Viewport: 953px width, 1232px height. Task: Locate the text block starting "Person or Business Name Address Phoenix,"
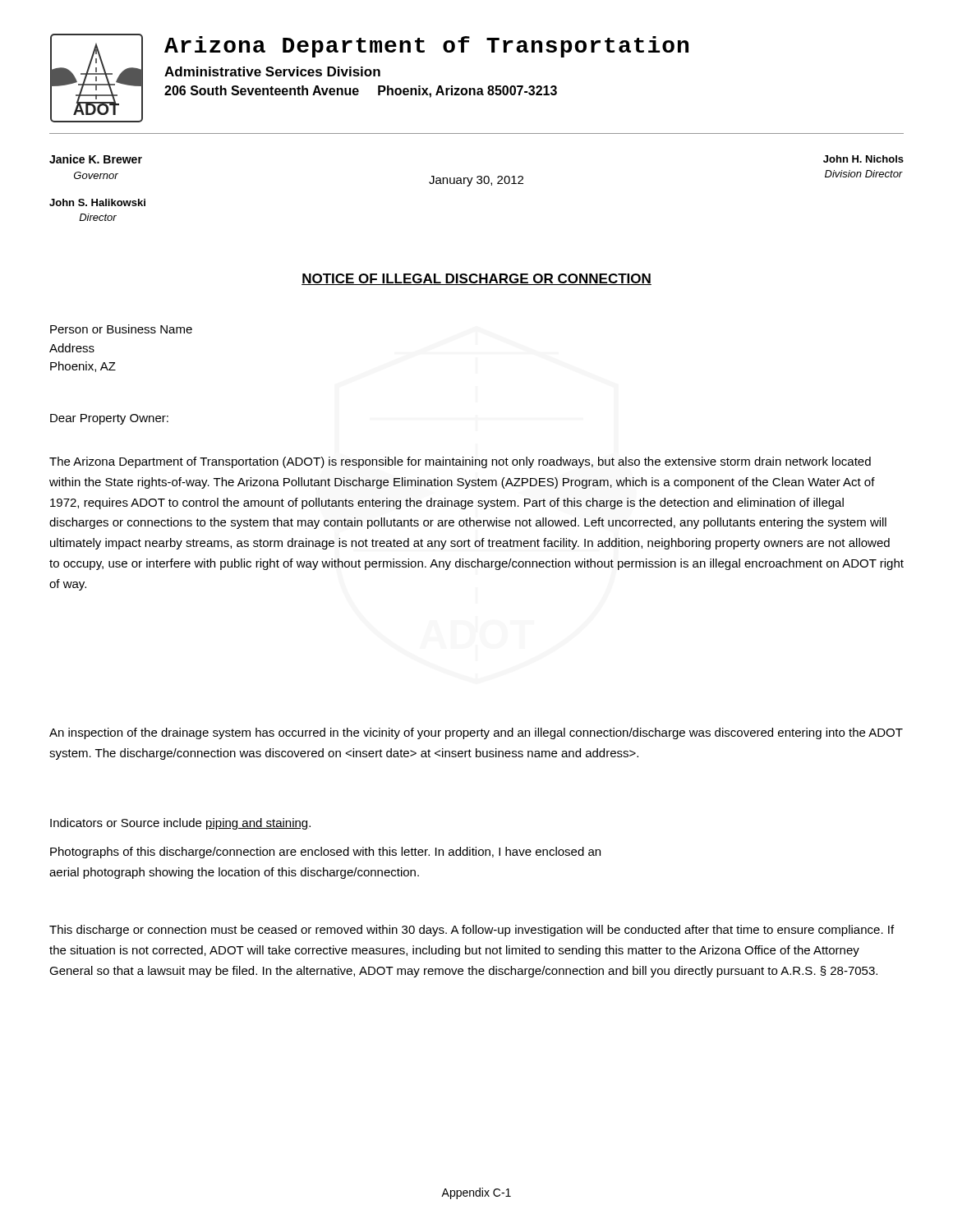click(121, 329)
